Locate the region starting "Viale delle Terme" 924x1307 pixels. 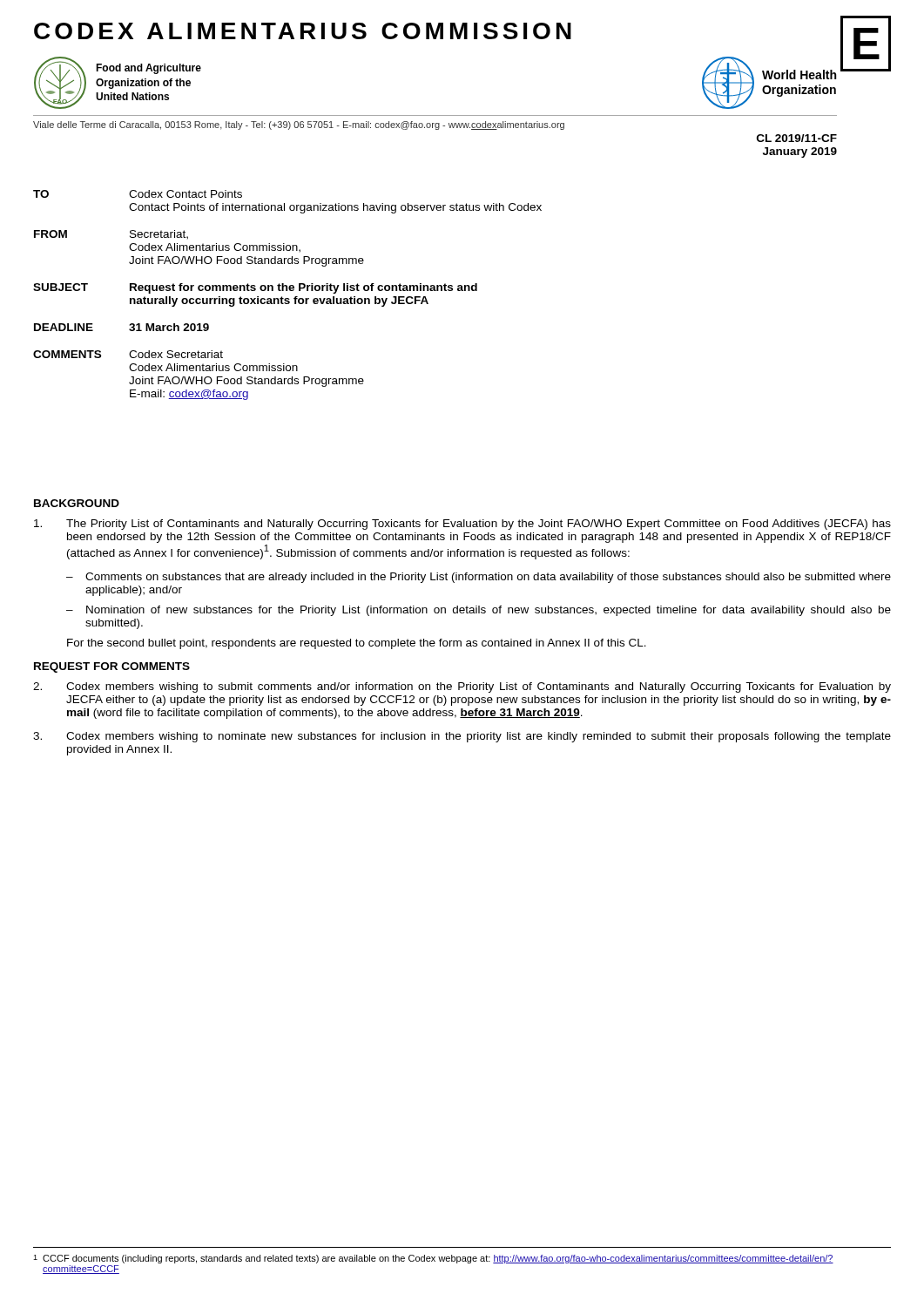click(299, 125)
